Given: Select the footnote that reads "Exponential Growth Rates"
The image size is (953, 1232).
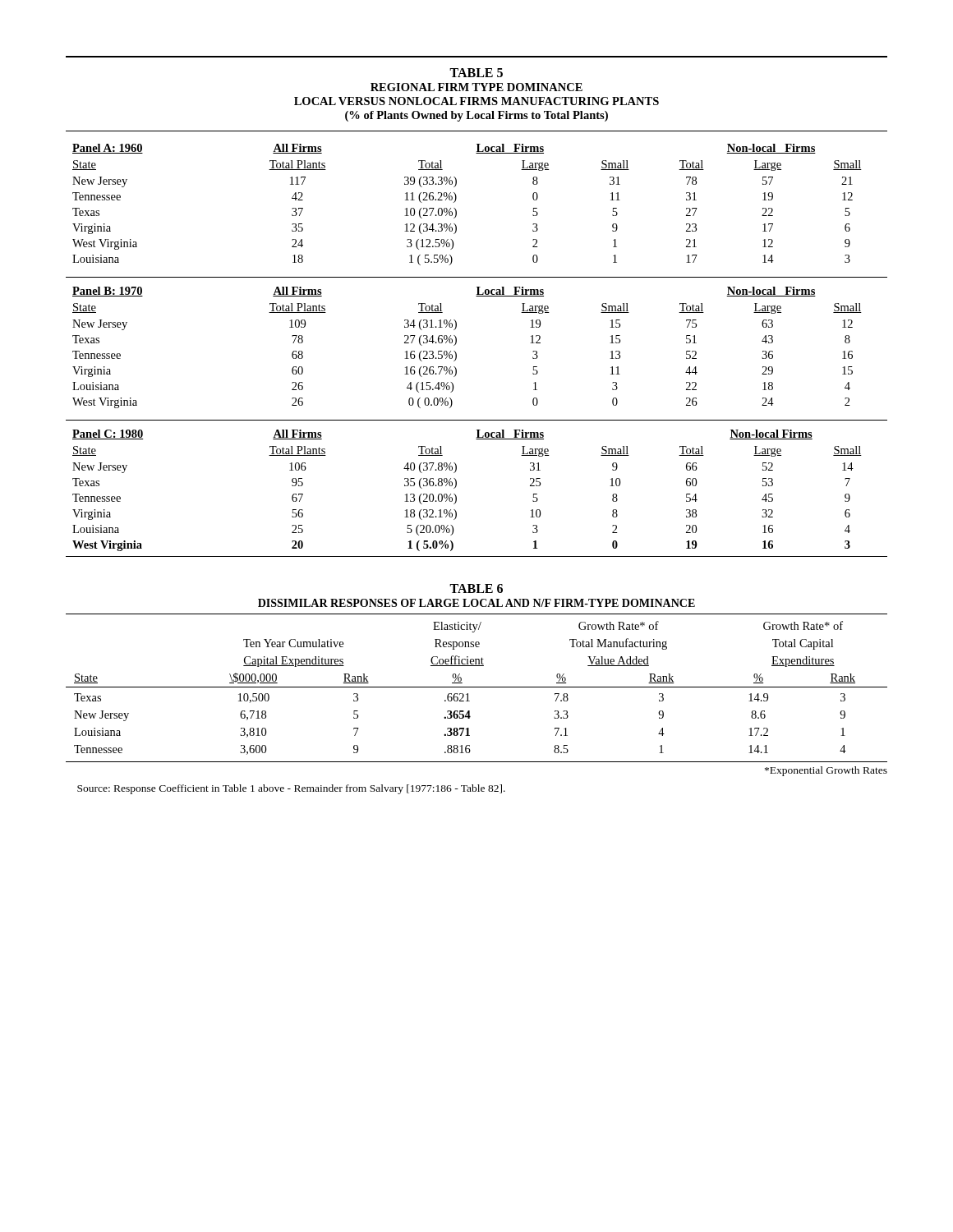Looking at the screenshot, I should coord(826,770).
